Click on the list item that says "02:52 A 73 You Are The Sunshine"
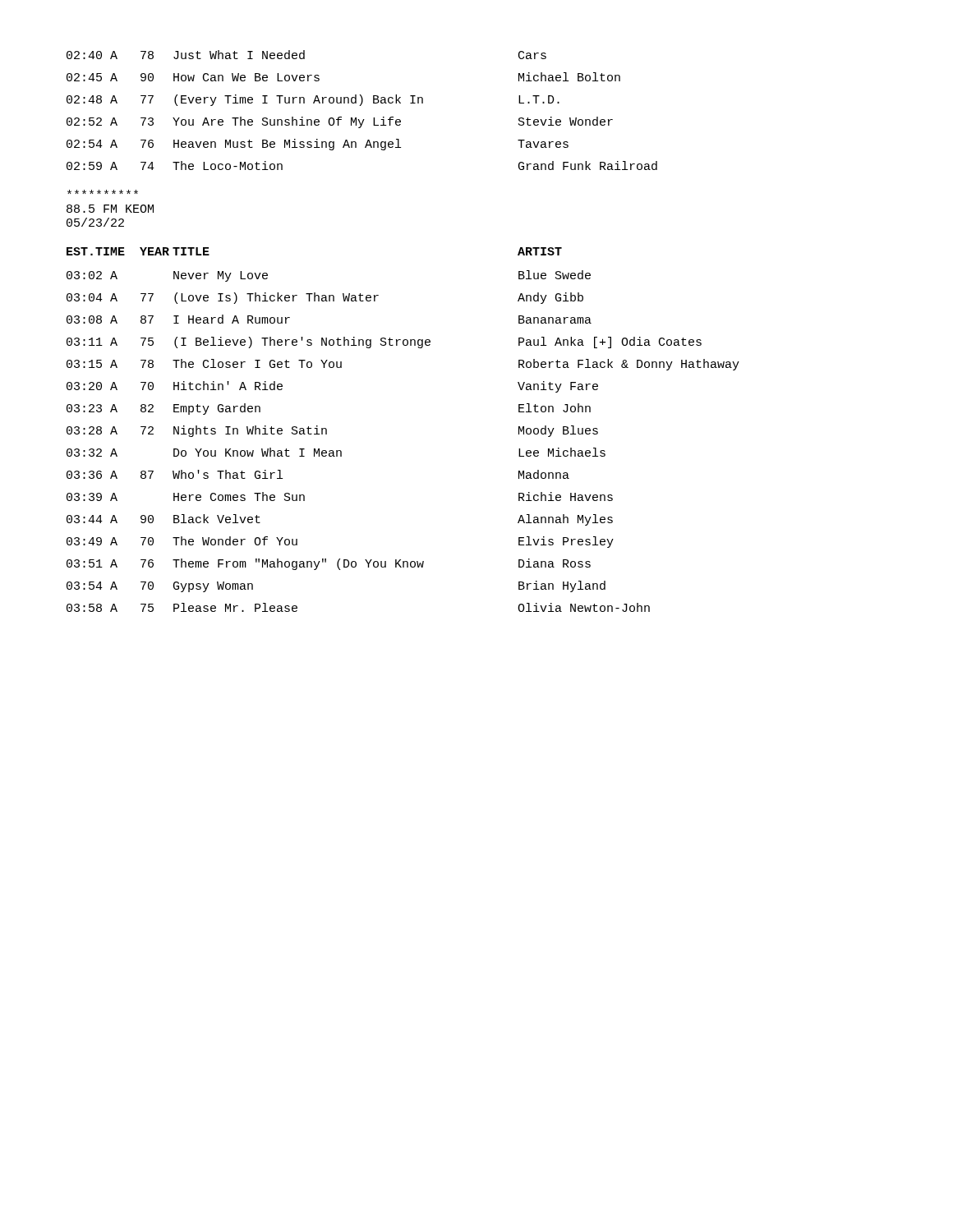Screen dimensions: 1232x953 340,122
